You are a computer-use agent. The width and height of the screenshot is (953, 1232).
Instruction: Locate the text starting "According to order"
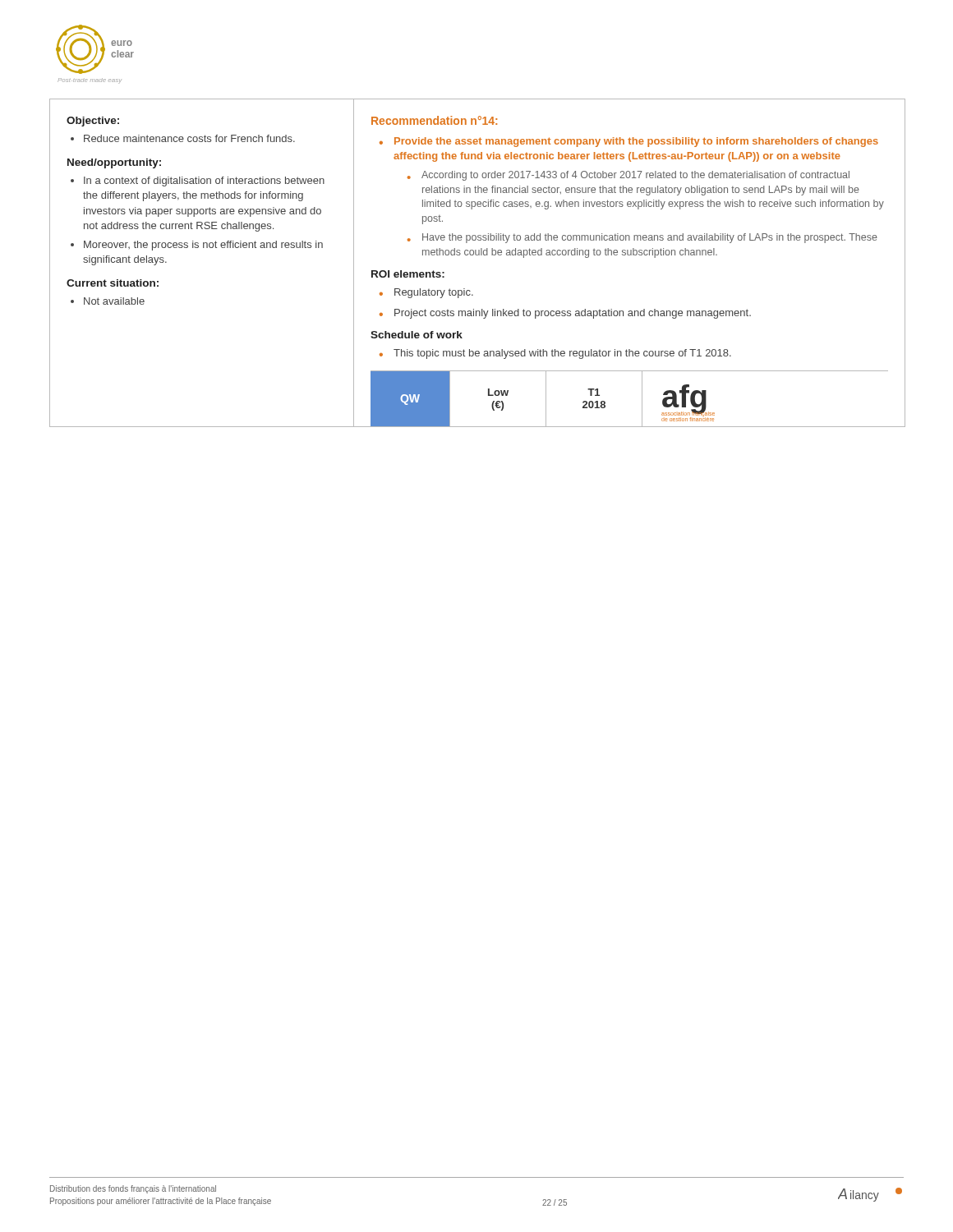(653, 197)
